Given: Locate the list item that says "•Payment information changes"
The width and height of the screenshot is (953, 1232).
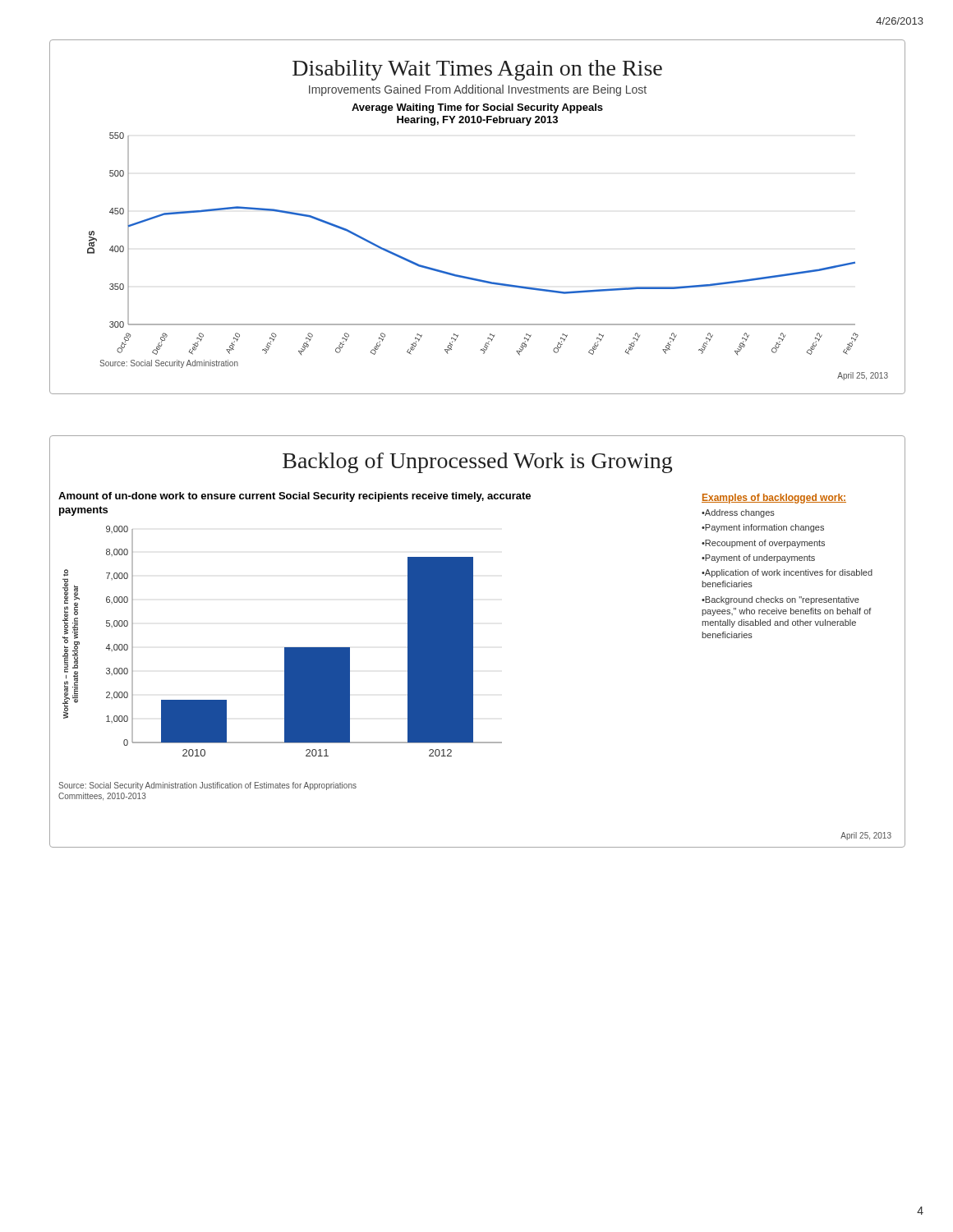Looking at the screenshot, I should pos(763,528).
